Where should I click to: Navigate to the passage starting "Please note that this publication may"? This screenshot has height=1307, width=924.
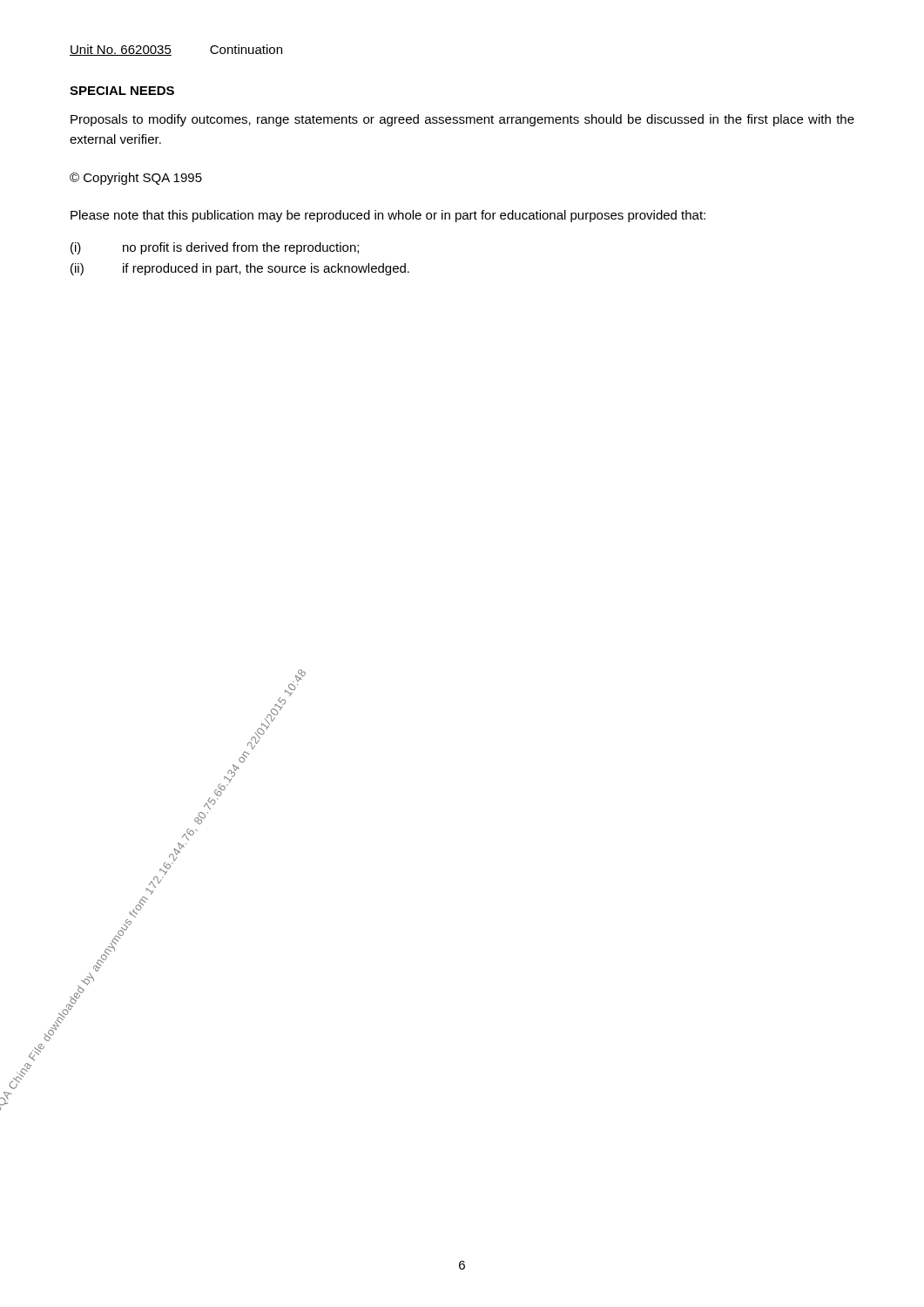pyautogui.click(x=388, y=215)
